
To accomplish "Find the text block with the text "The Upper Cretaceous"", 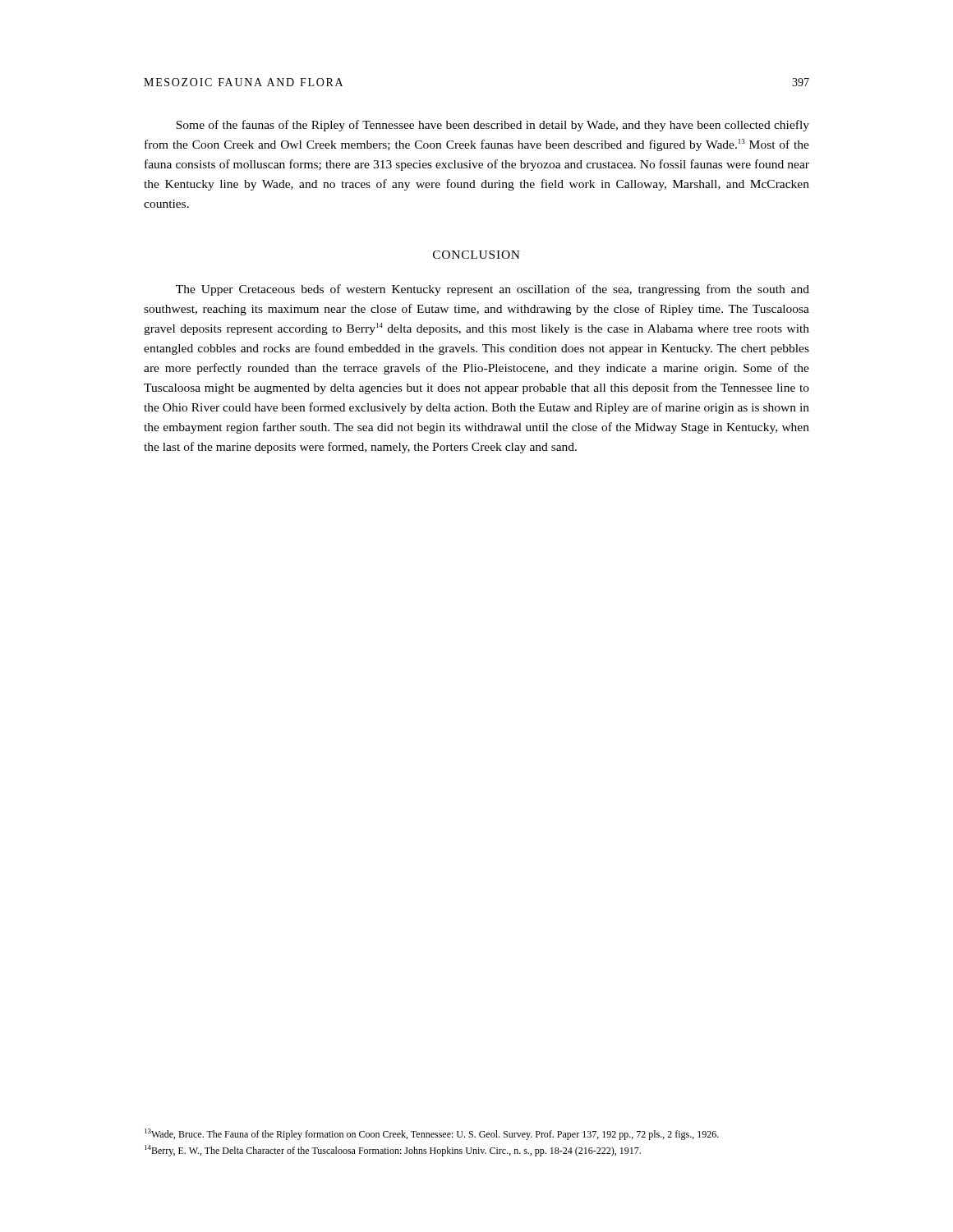I will [x=476, y=367].
